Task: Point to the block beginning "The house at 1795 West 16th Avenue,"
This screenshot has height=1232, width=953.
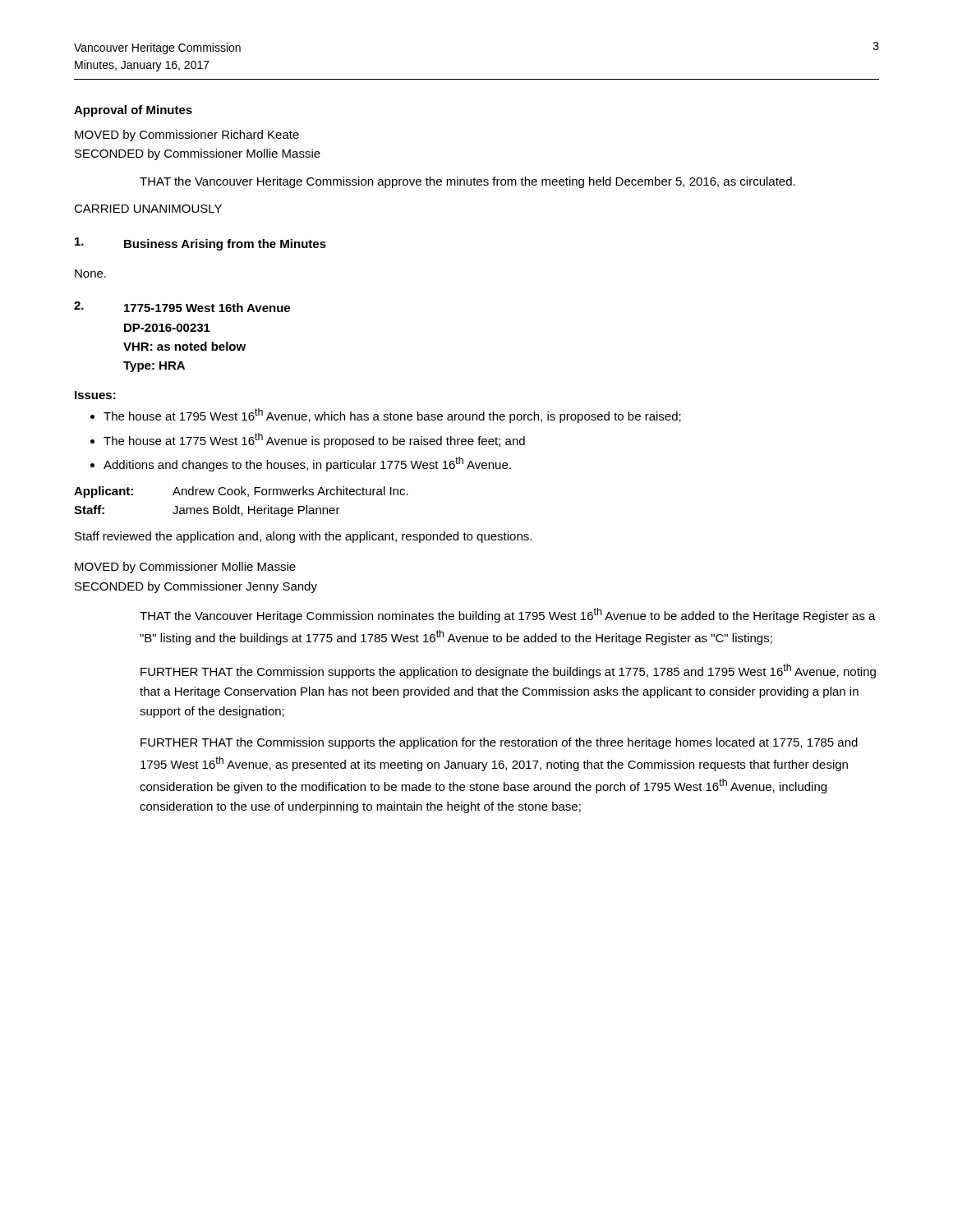Action: [393, 415]
